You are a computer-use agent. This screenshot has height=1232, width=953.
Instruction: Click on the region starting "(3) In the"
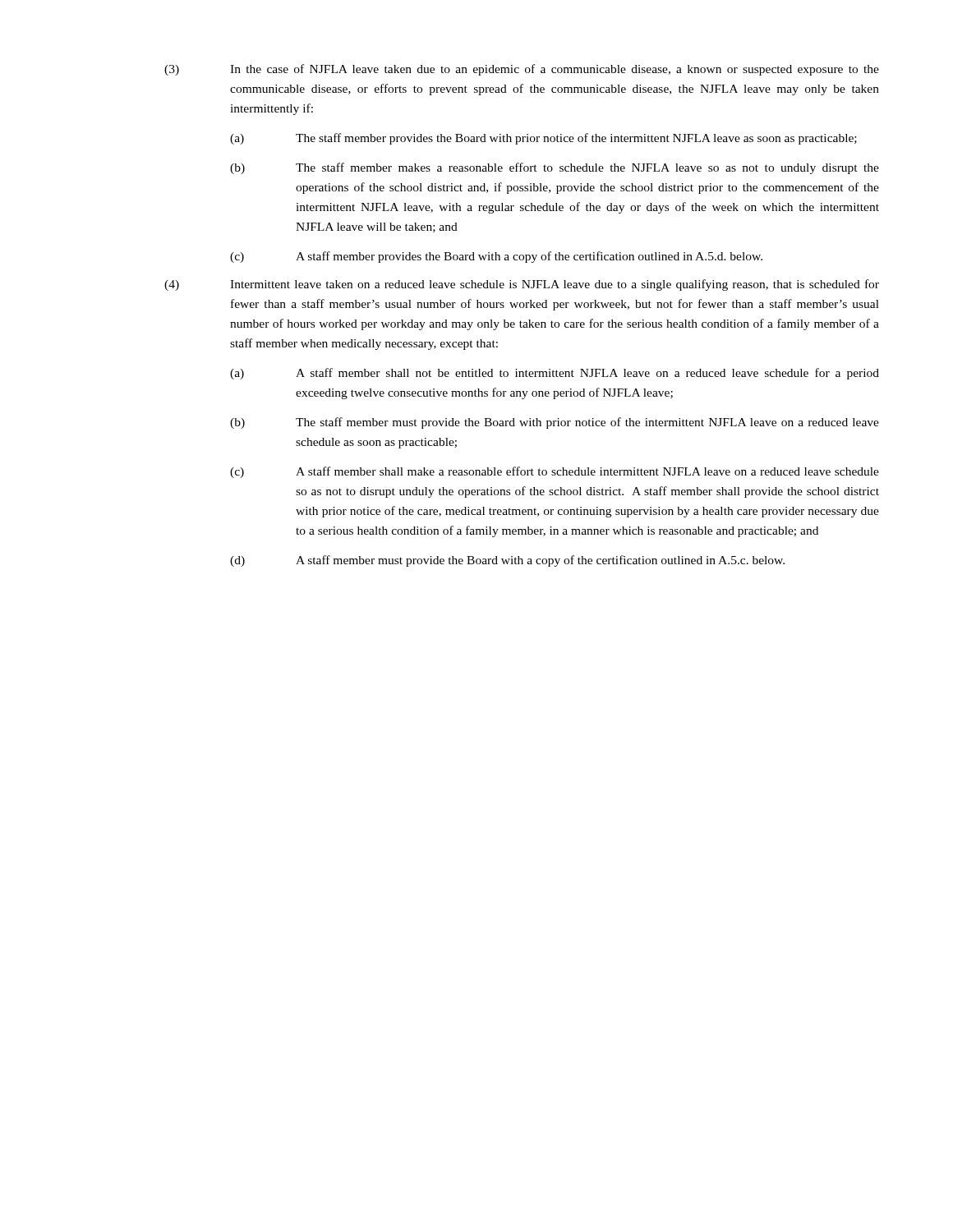(522, 163)
